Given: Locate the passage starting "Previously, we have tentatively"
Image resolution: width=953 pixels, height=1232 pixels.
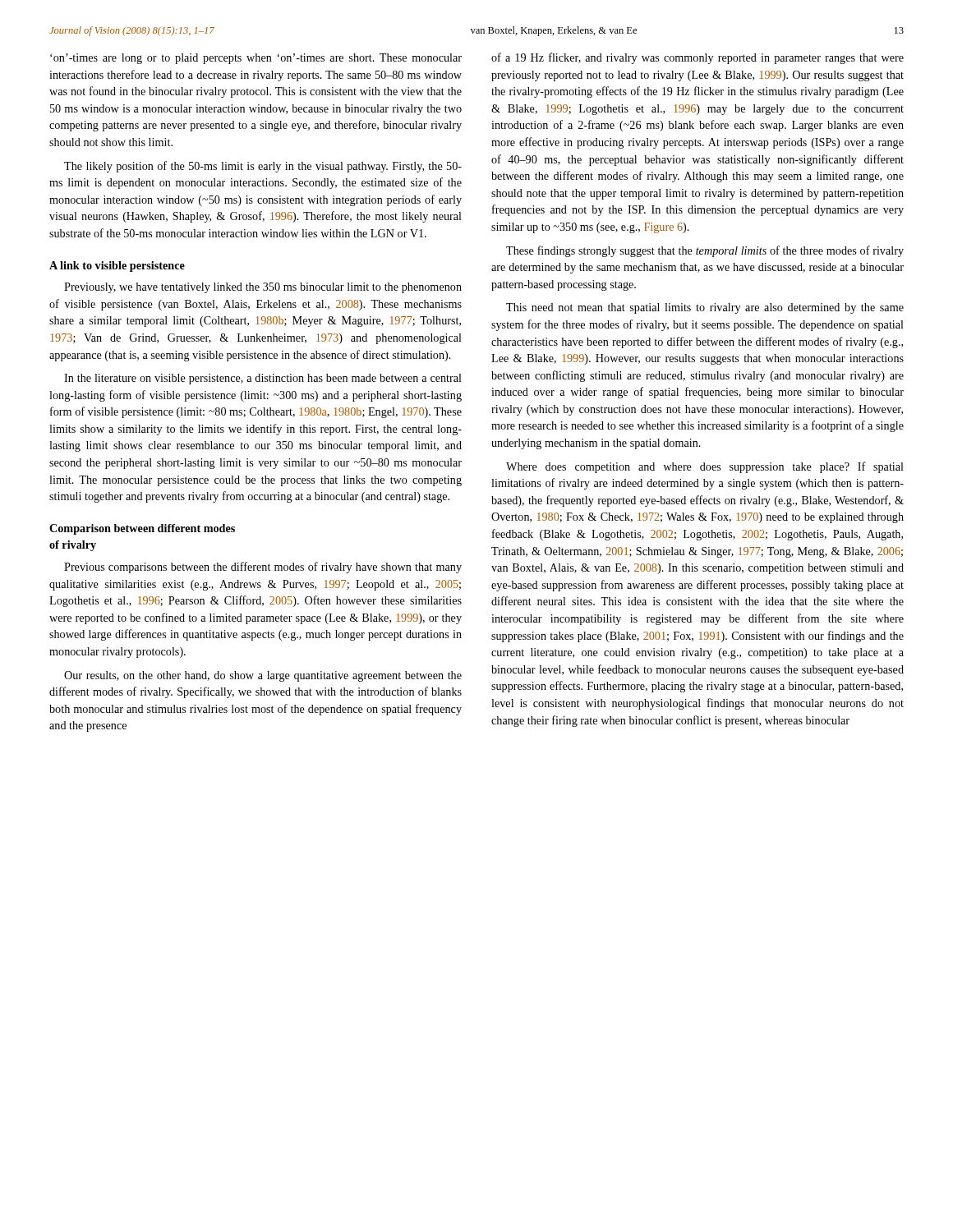Looking at the screenshot, I should [255, 321].
